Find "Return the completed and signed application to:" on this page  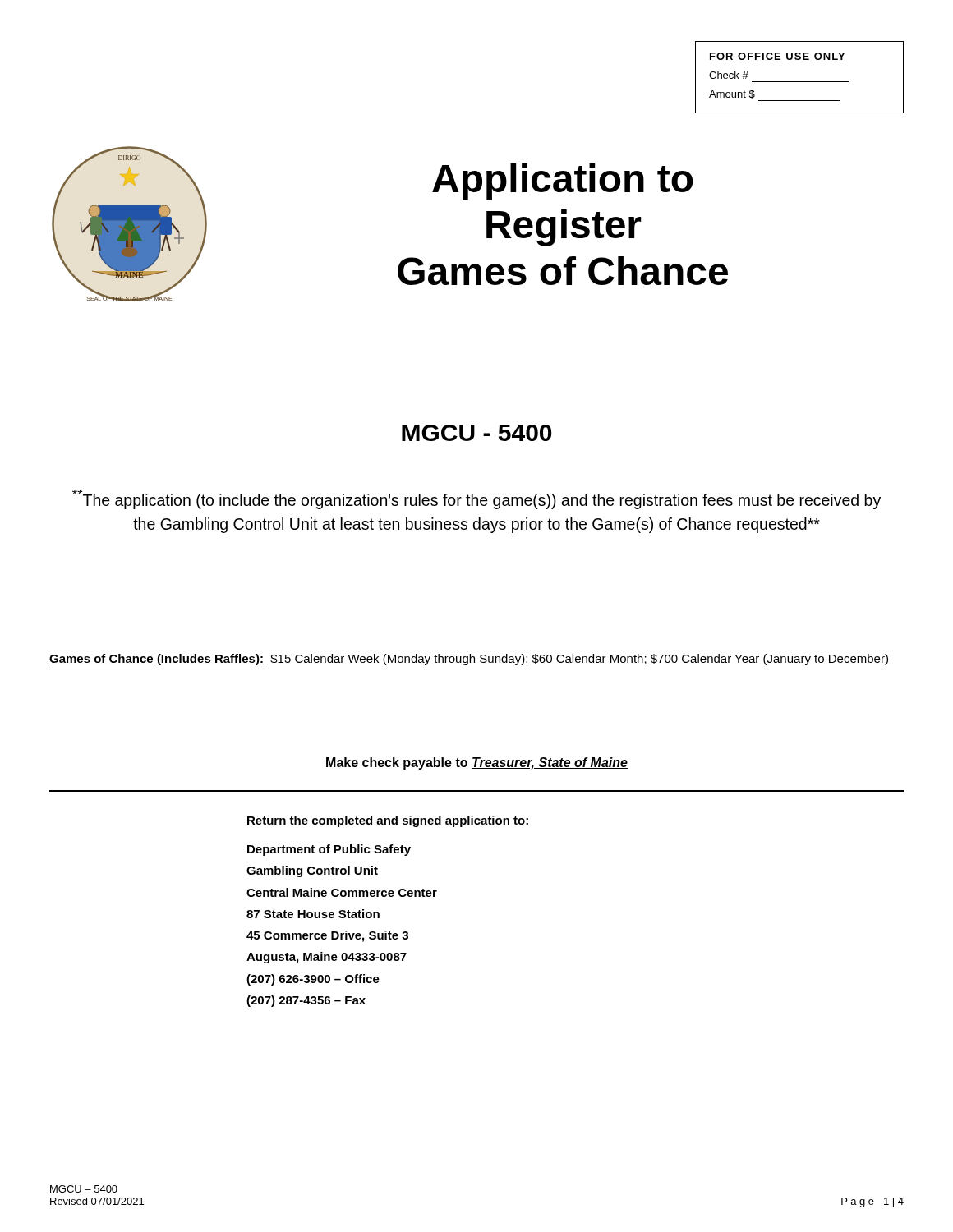[x=388, y=820]
